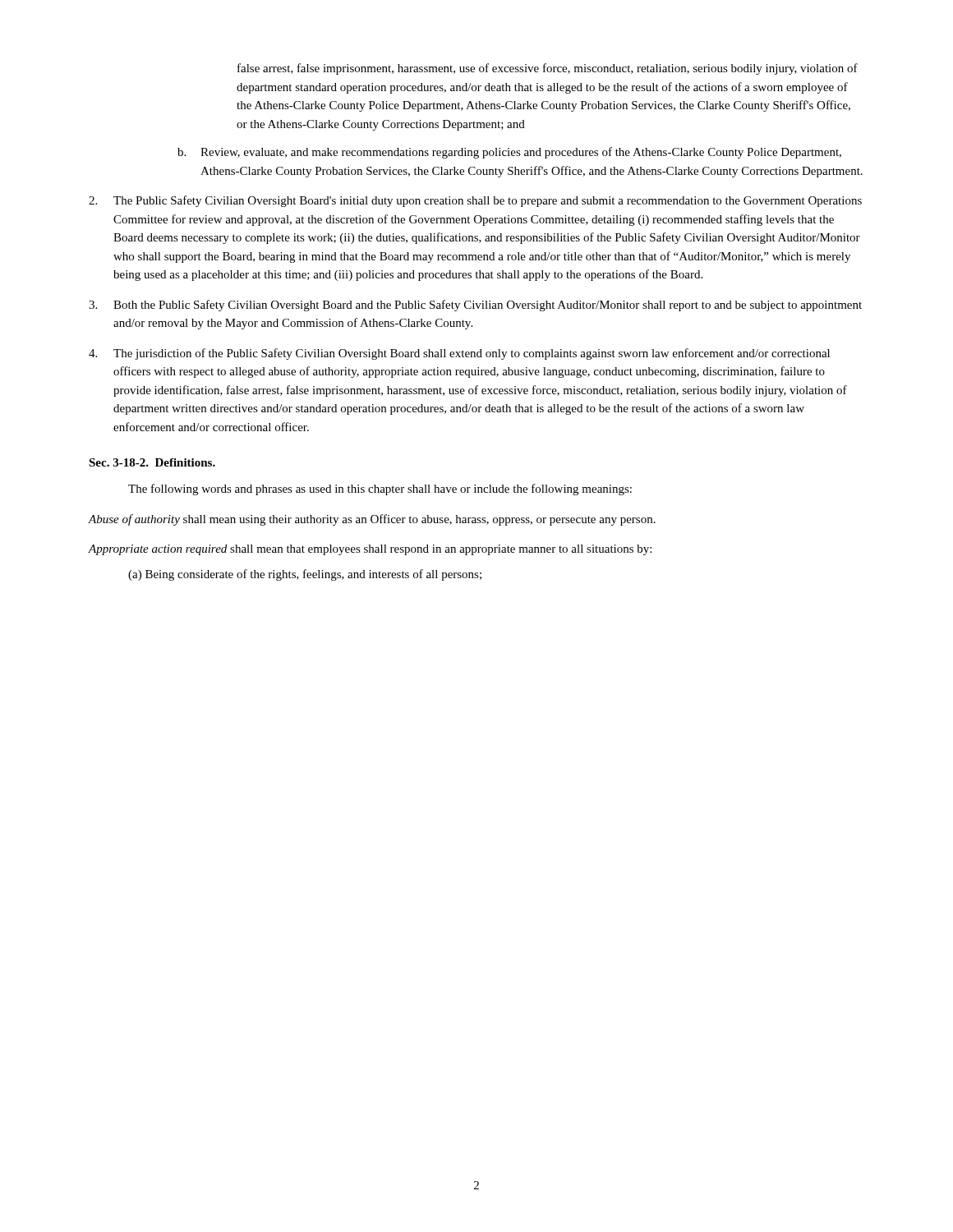Click on the list item containing "4. The jurisdiction of the Public Safety Civilian"
The image size is (953, 1232).
pos(476,390)
